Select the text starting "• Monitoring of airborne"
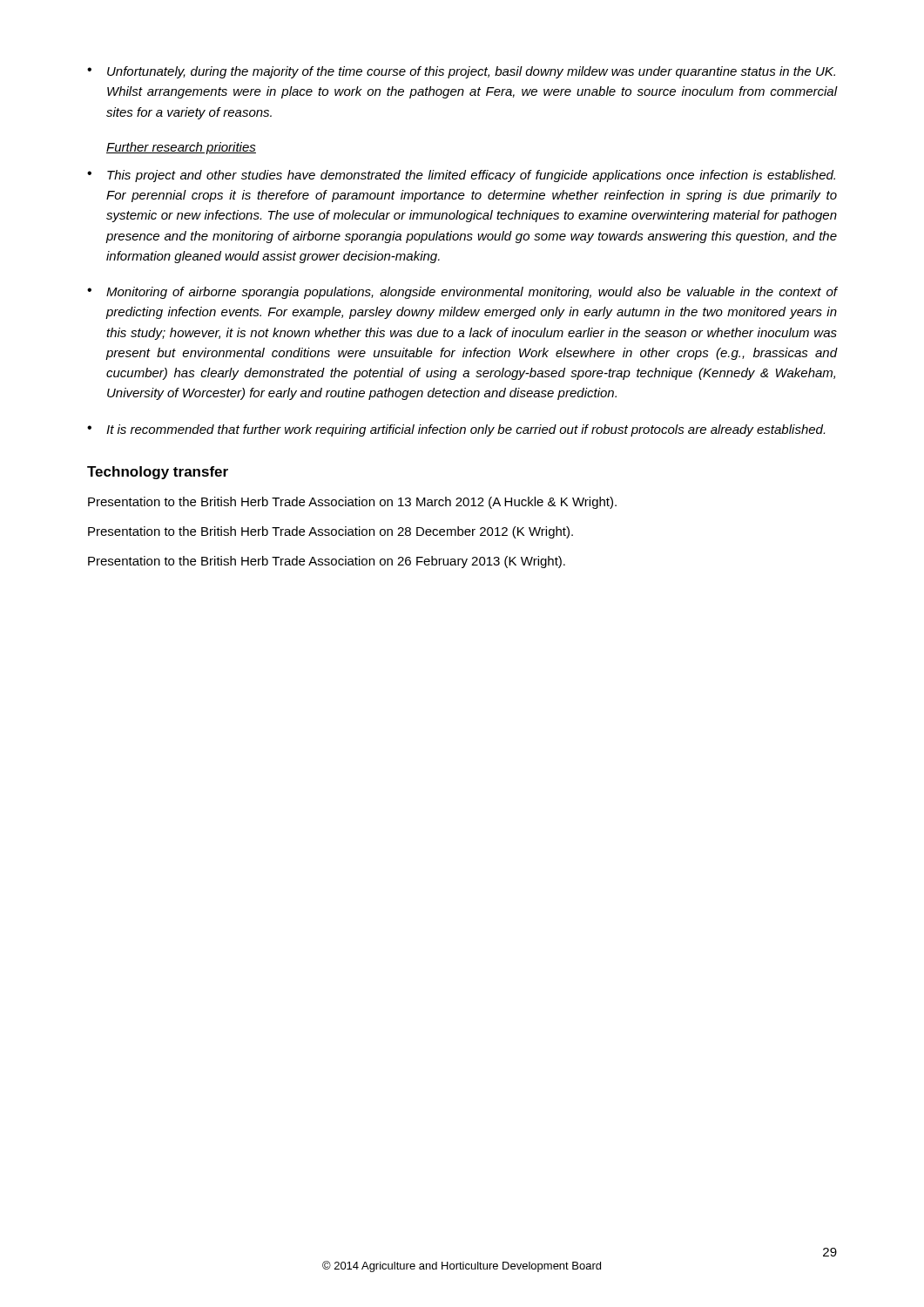Image resolution: width=924 pixels, height=1307 pixels. [462, 342]
